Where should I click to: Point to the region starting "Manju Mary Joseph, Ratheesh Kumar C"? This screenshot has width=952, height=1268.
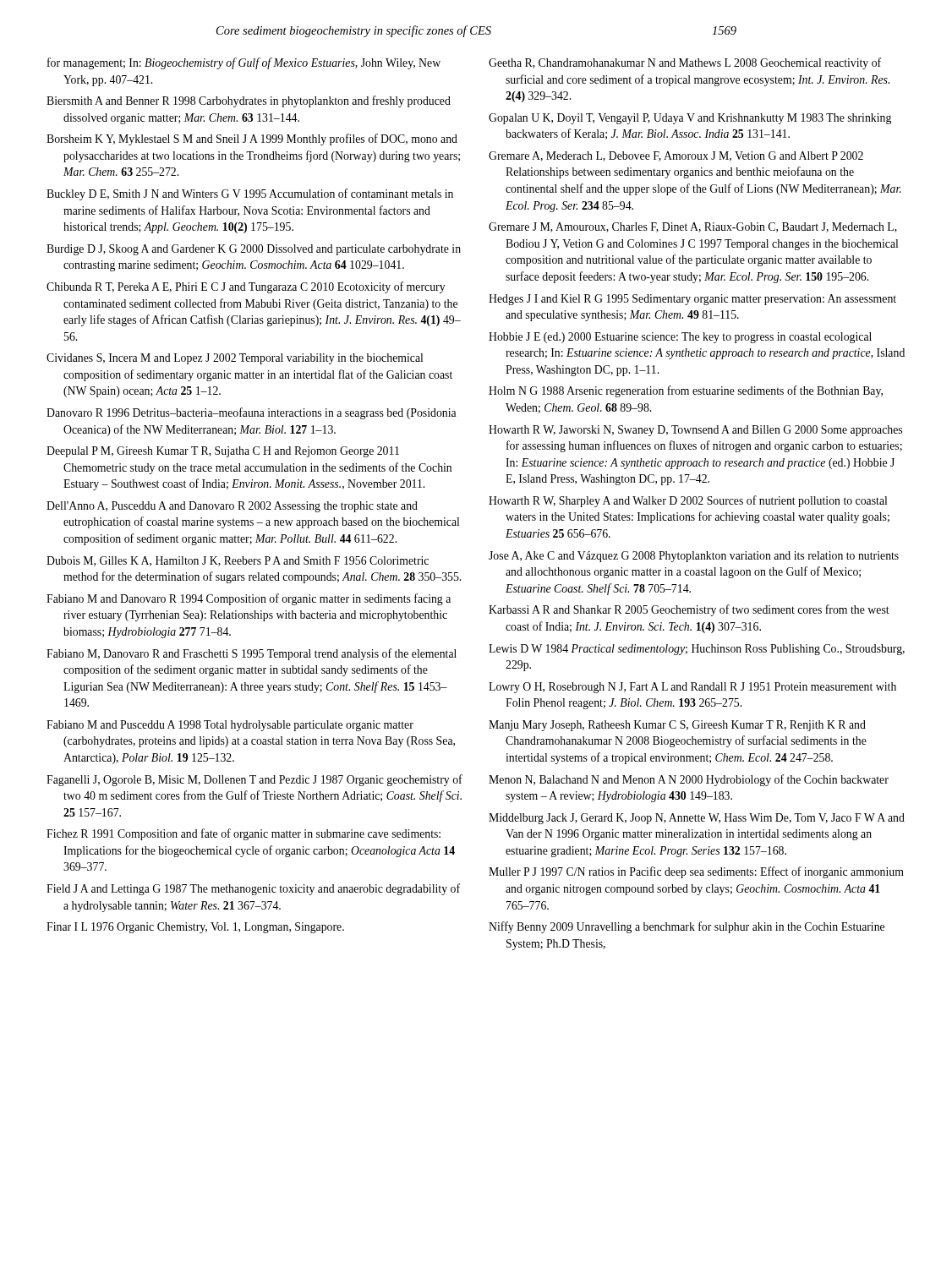coord(678,741)
